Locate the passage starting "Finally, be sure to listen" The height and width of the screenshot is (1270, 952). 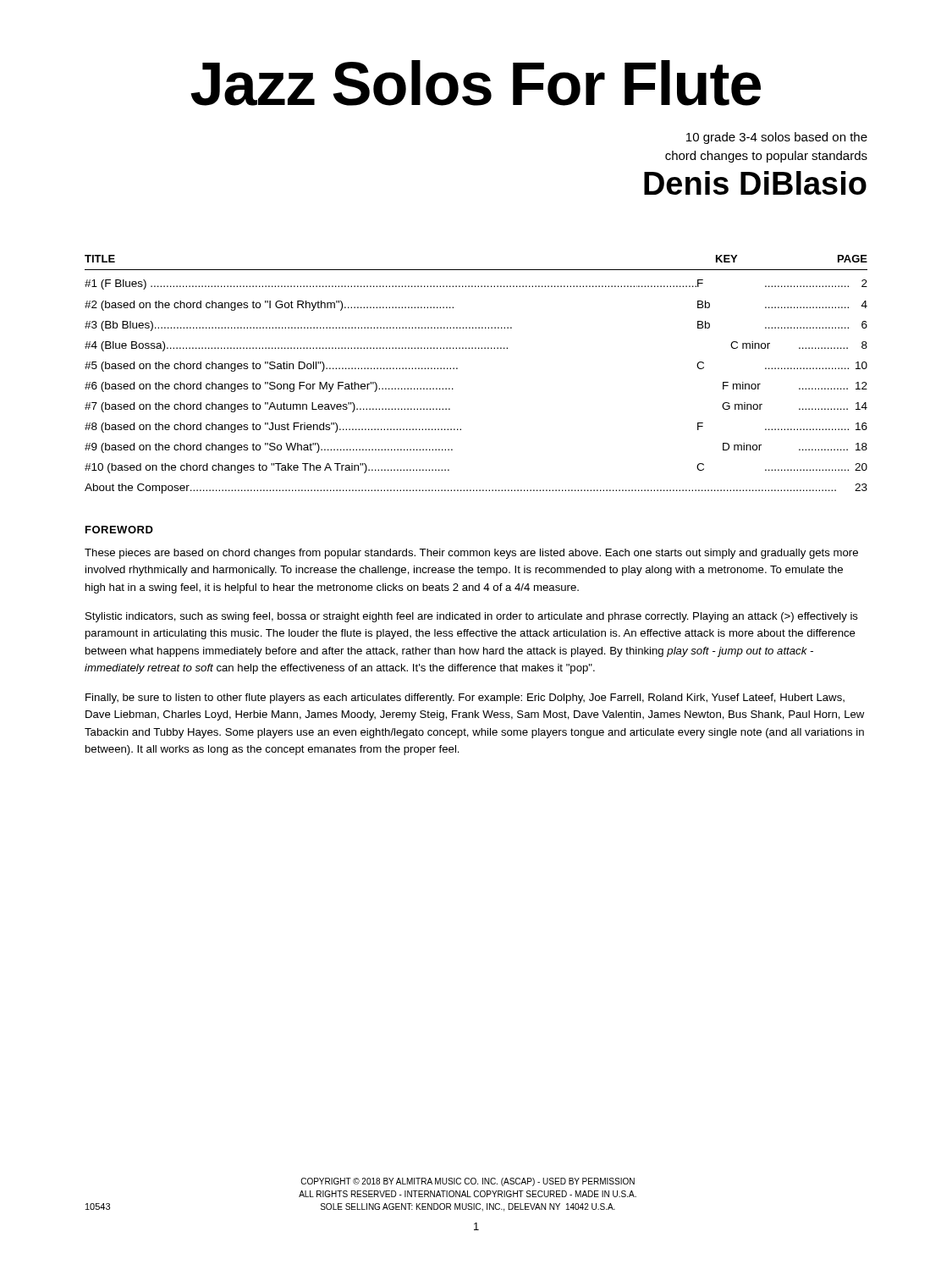point(475,723)
